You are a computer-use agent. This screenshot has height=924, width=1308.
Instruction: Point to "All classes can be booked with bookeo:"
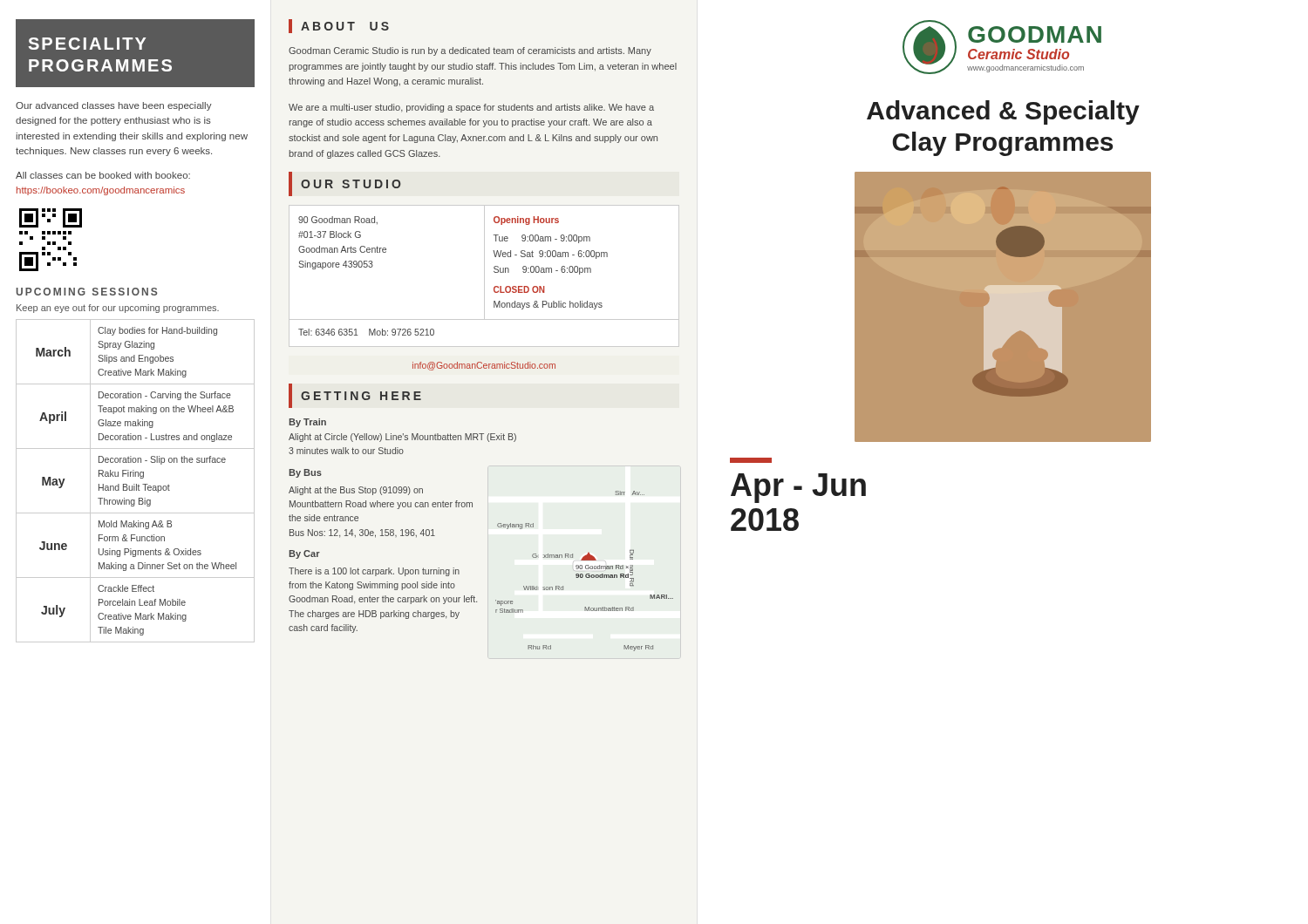pyautogui.click(x=103, y=175)
